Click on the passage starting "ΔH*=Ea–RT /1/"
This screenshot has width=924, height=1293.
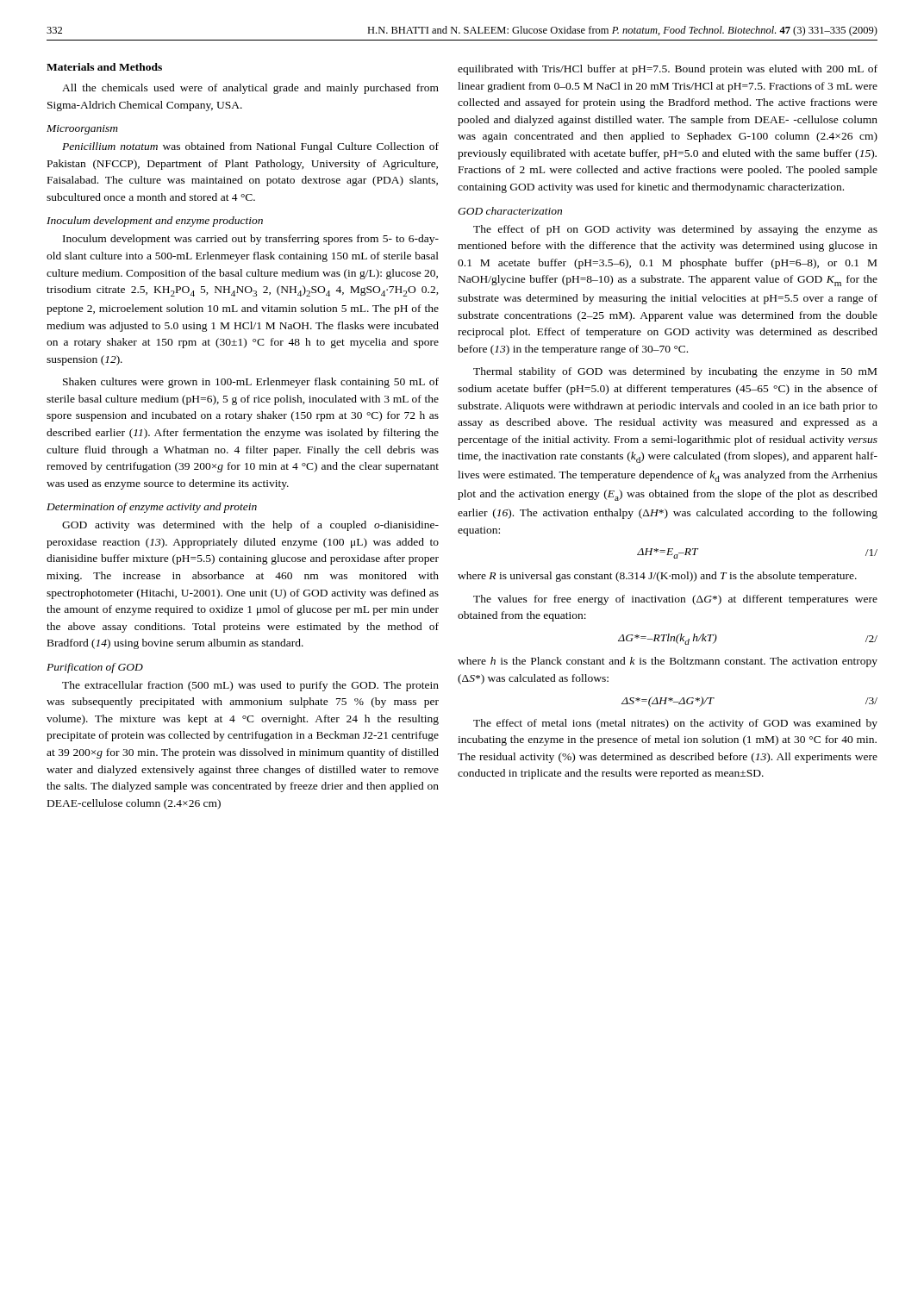point(668,553)
